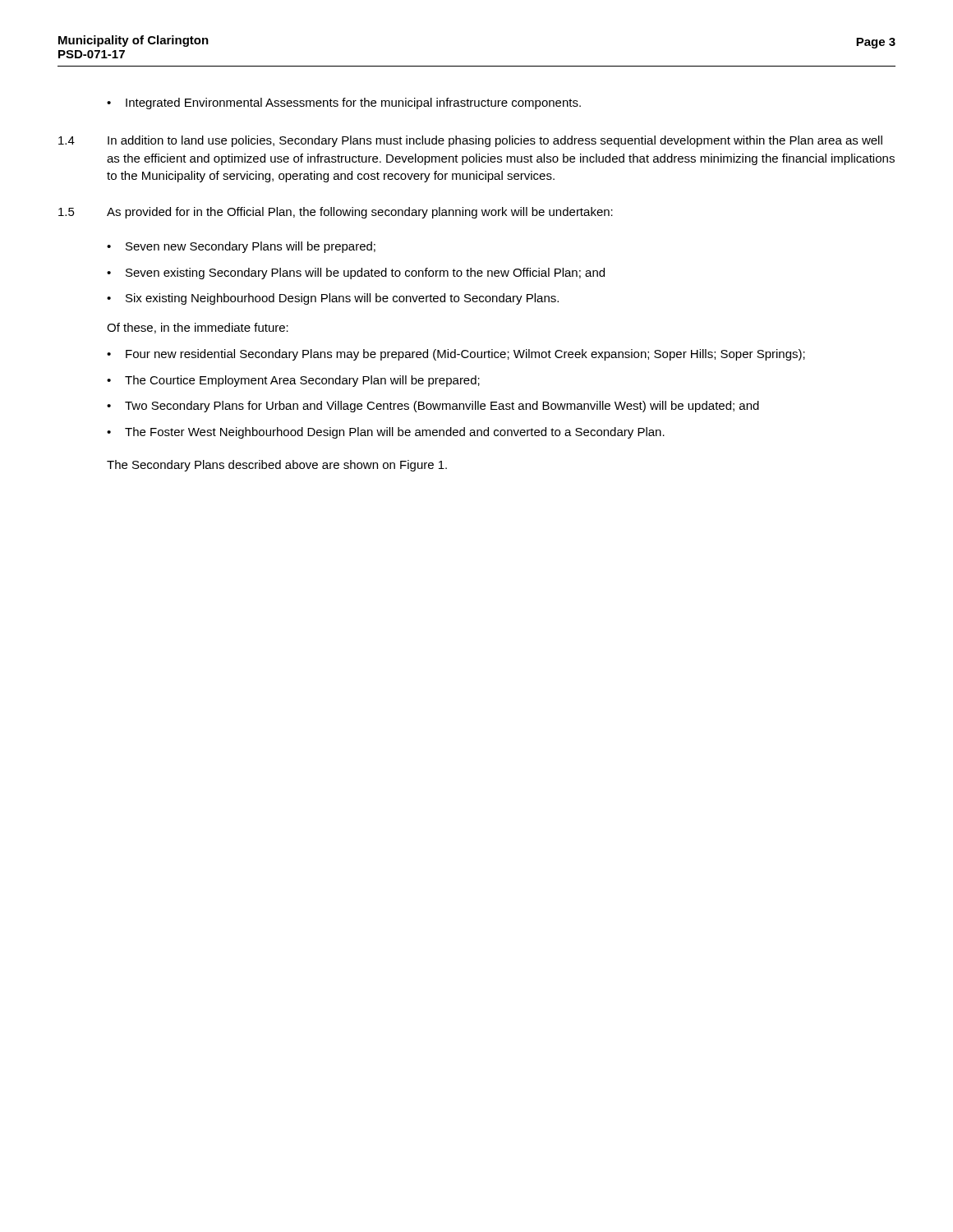Screen dimensions: 1232x953
Task: Point to the block beginning "Of these, in the immediate"
Action: coord(198,327)
